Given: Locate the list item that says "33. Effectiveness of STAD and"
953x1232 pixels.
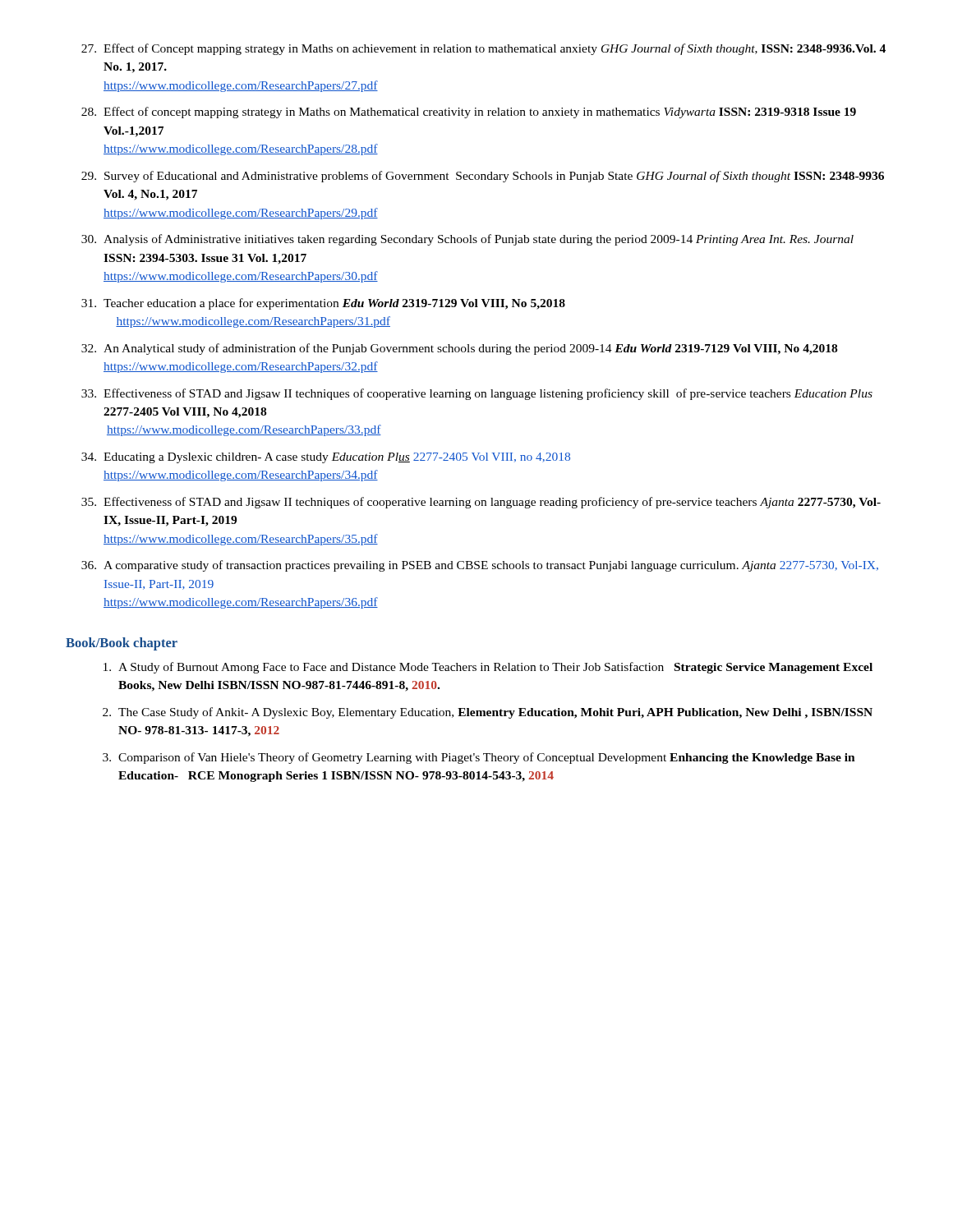Looking at the screenshot, I should [x=477, y=394].
